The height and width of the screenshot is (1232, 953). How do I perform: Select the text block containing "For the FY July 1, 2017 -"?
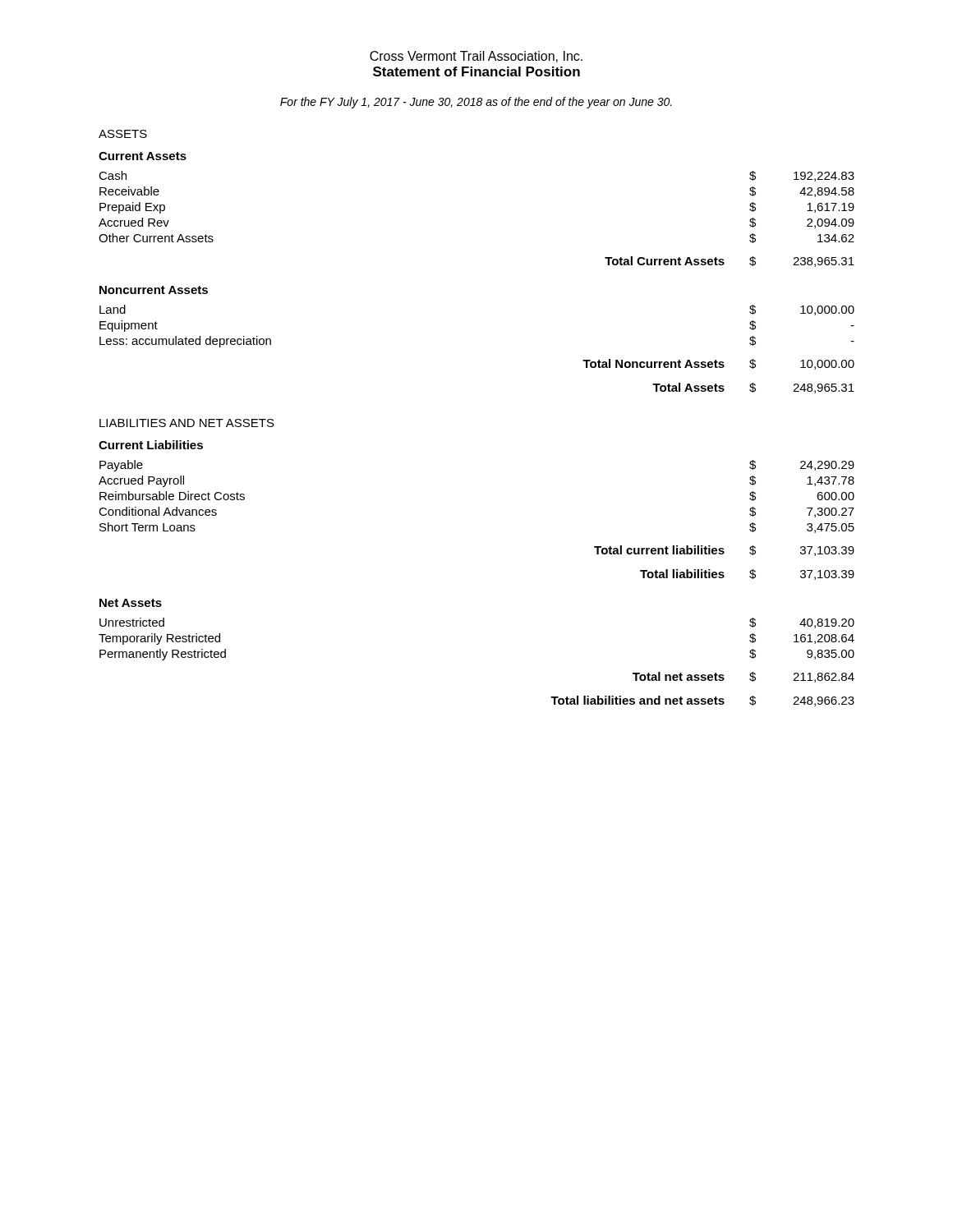tap(476, 102)
